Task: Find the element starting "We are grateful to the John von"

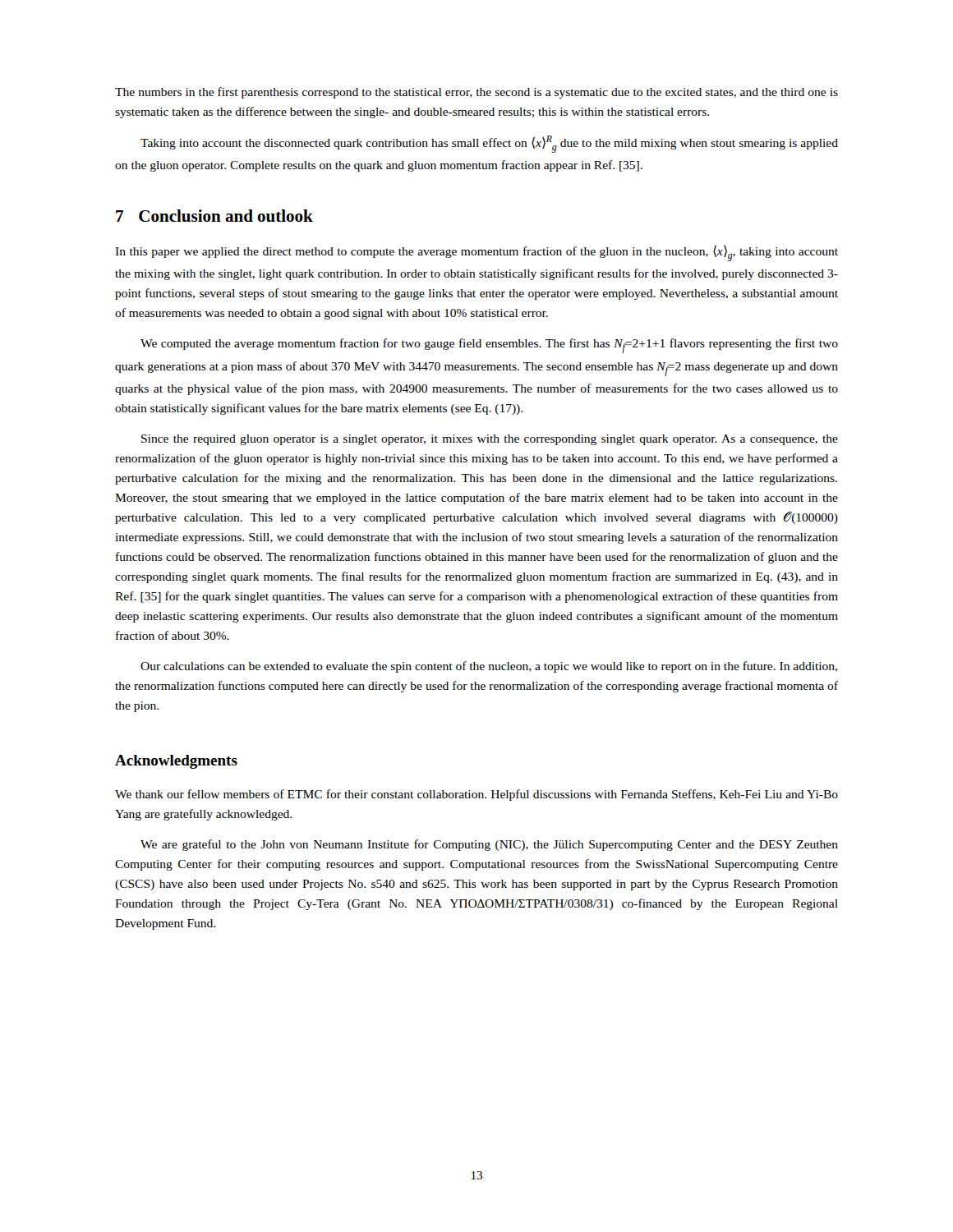Action: point(476,884)
